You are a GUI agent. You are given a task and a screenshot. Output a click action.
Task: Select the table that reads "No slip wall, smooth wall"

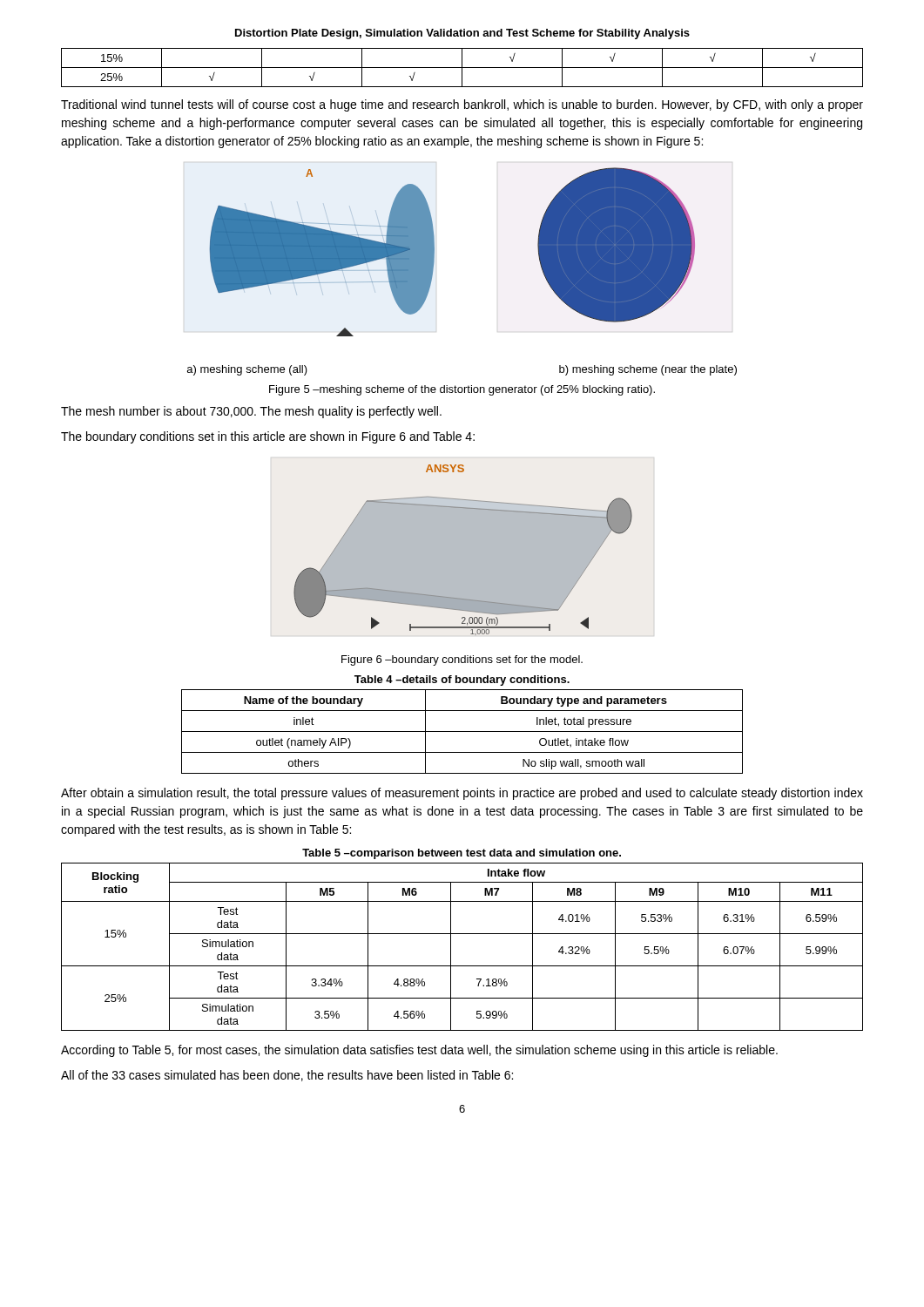tap(462, 731)
